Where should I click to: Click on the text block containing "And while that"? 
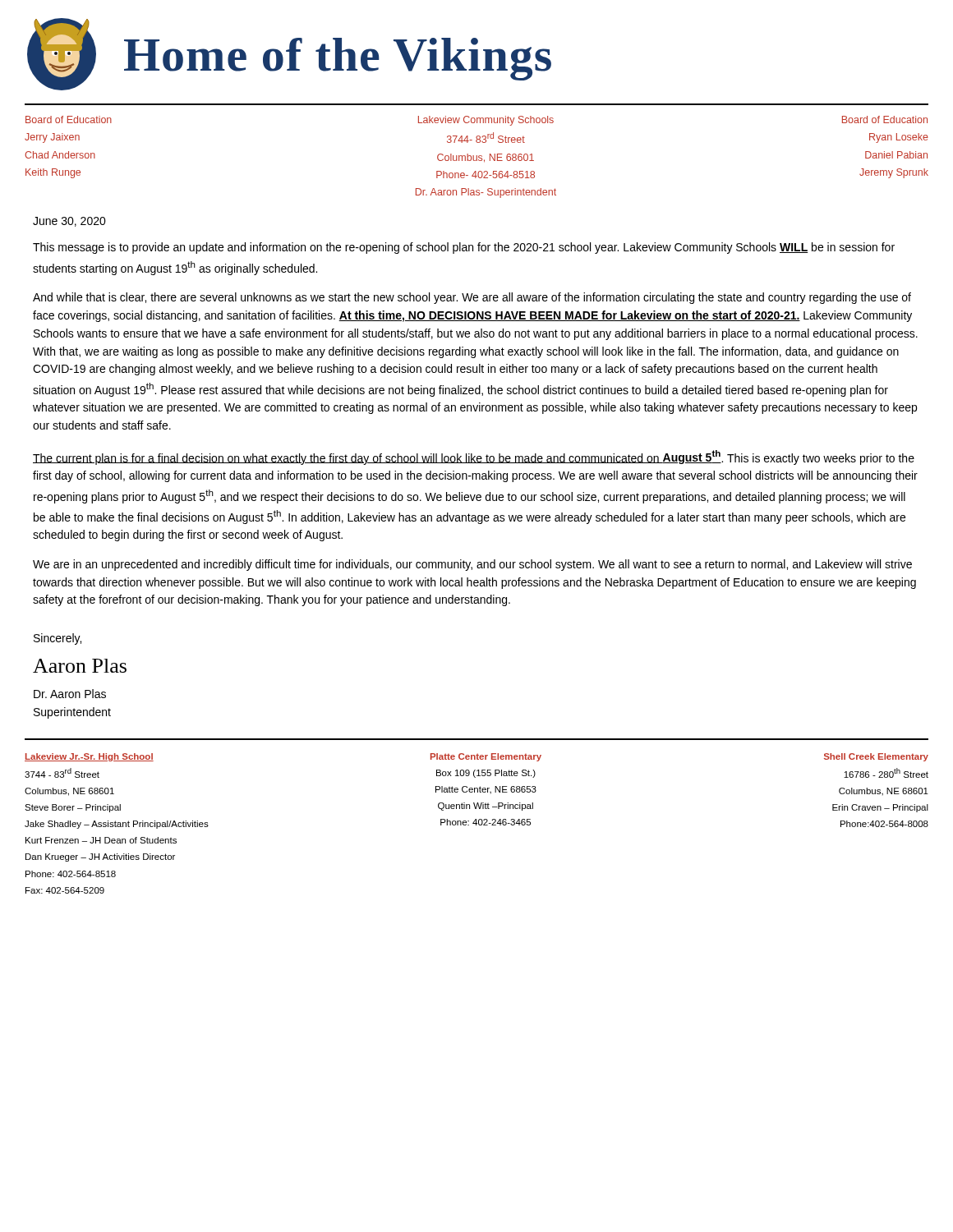coord(475,362)
